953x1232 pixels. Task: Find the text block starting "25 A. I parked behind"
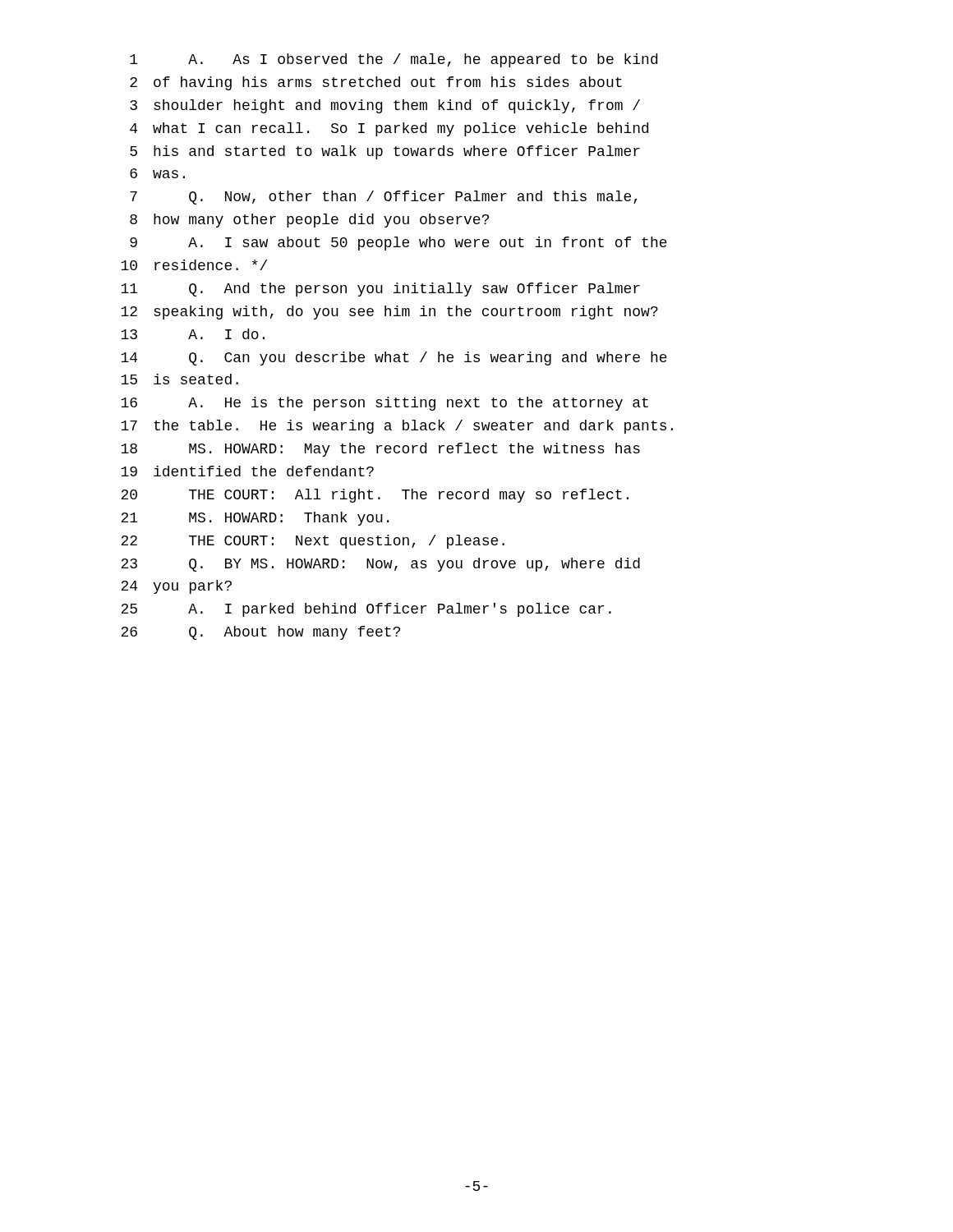click(356, 610)
